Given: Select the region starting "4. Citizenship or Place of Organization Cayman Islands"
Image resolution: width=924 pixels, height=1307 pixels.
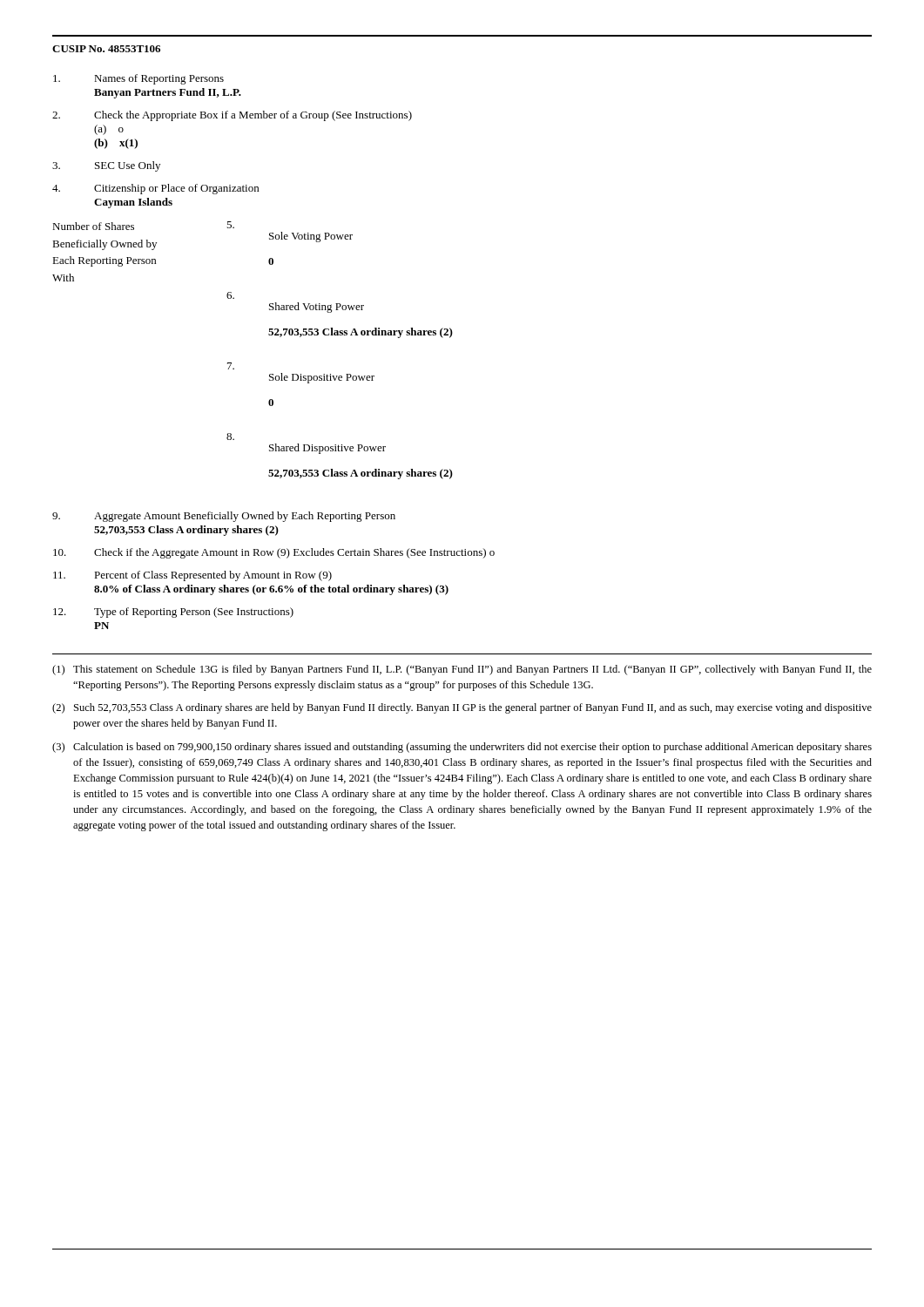Looking at the screenshot, I should (x=155, y=189).
